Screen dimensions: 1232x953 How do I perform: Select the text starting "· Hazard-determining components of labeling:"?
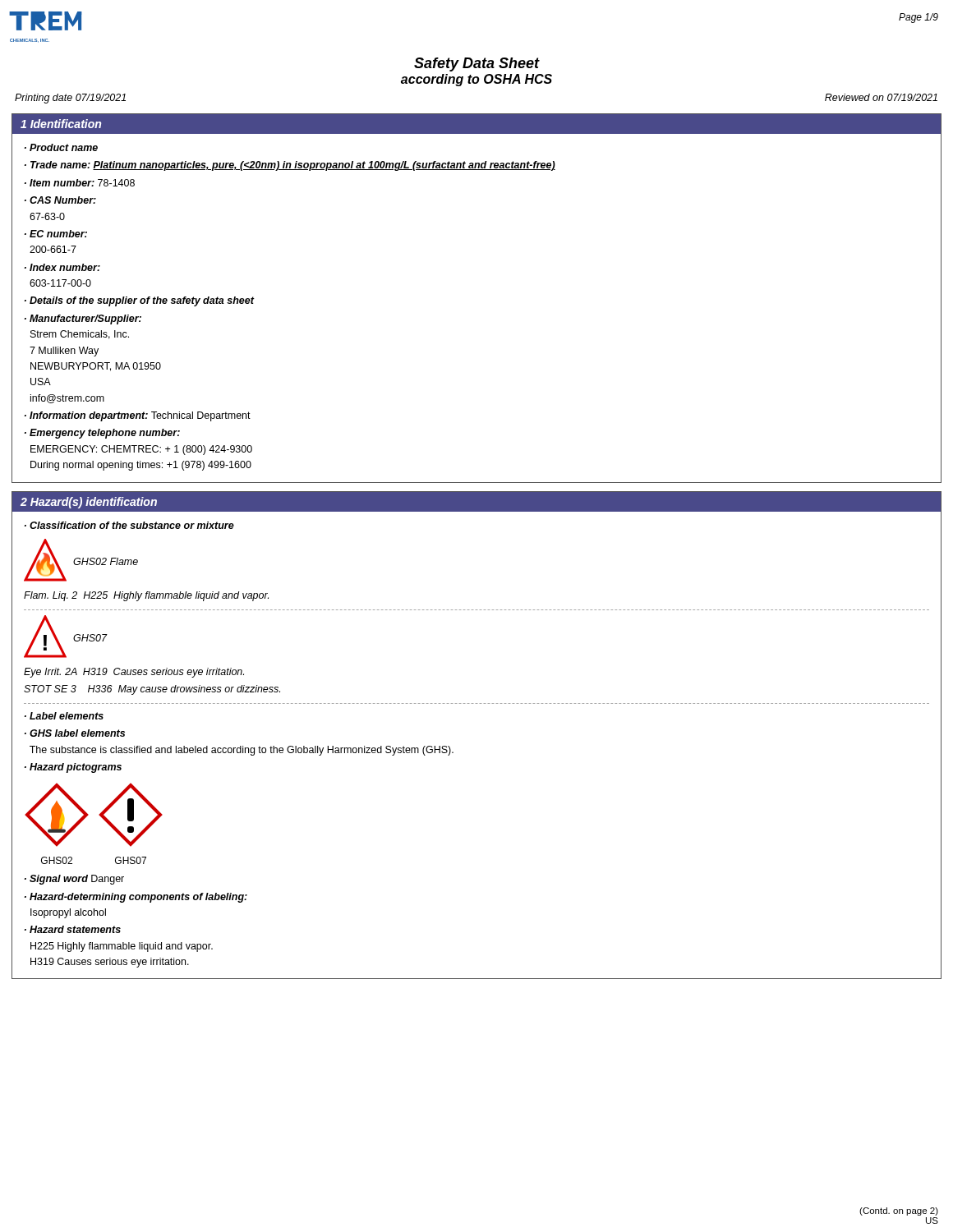136,905
